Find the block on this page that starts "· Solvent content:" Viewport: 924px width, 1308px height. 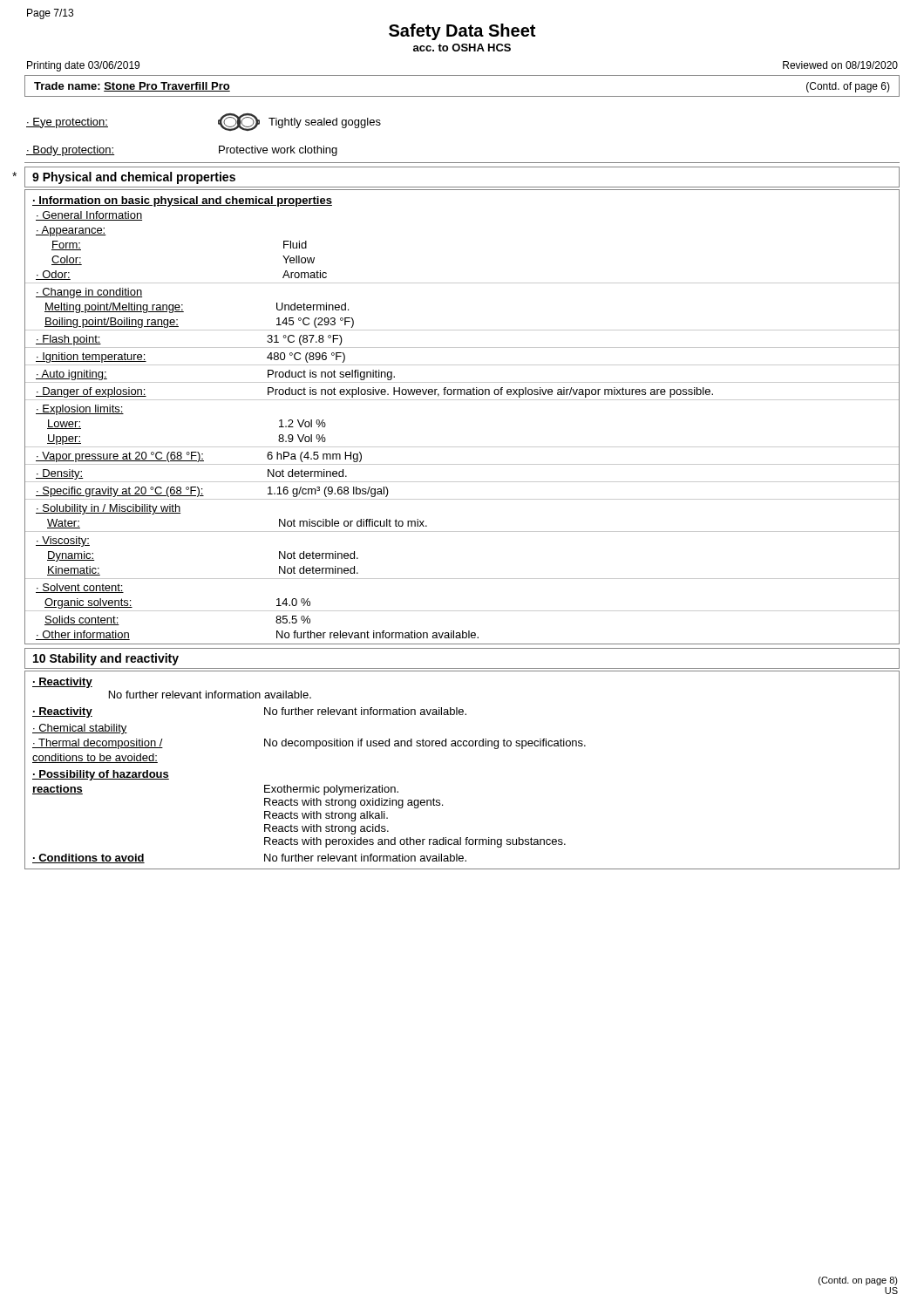[x=80, y=588]
